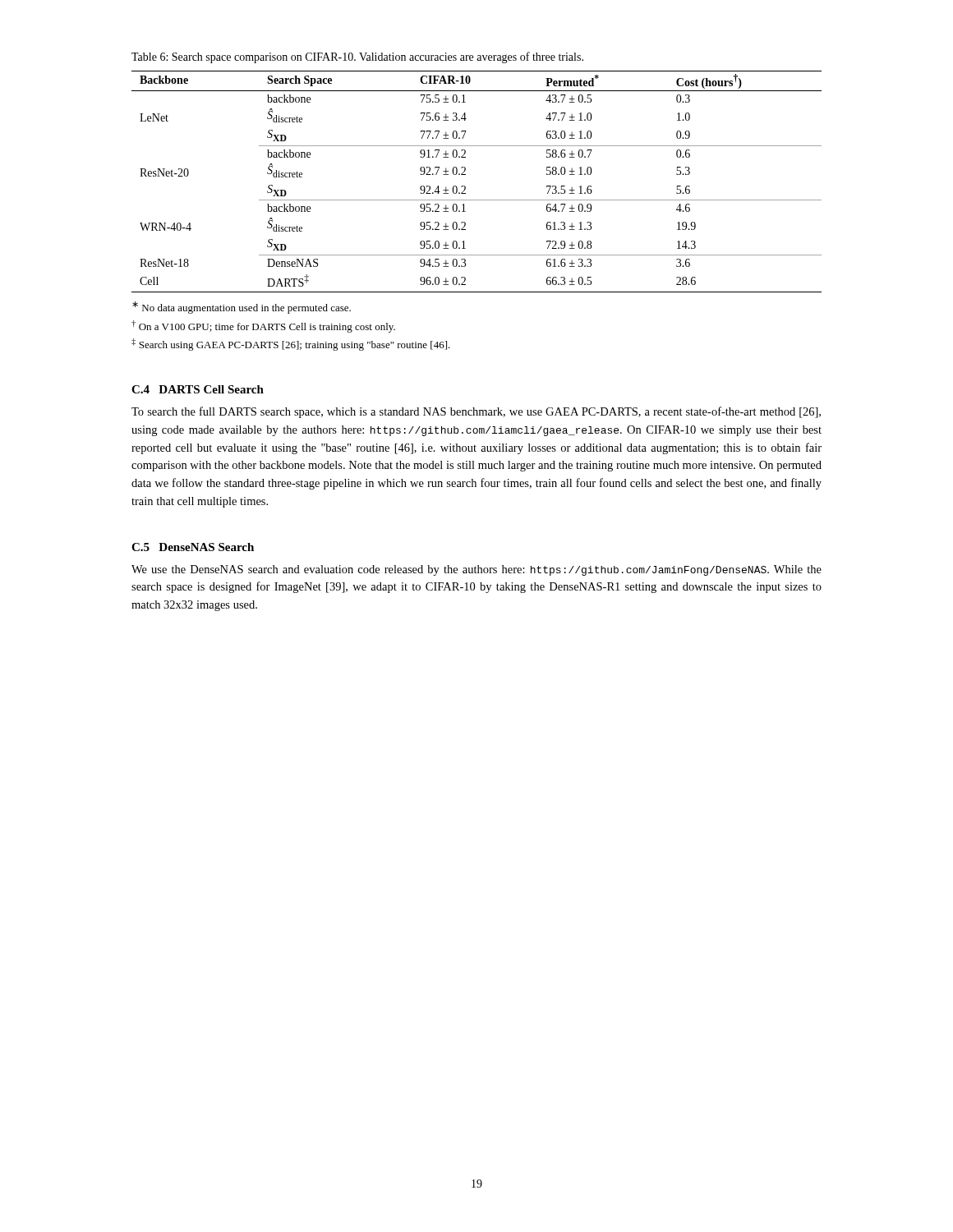Select the footnote that reads "∗ No data"

point(242,308)
